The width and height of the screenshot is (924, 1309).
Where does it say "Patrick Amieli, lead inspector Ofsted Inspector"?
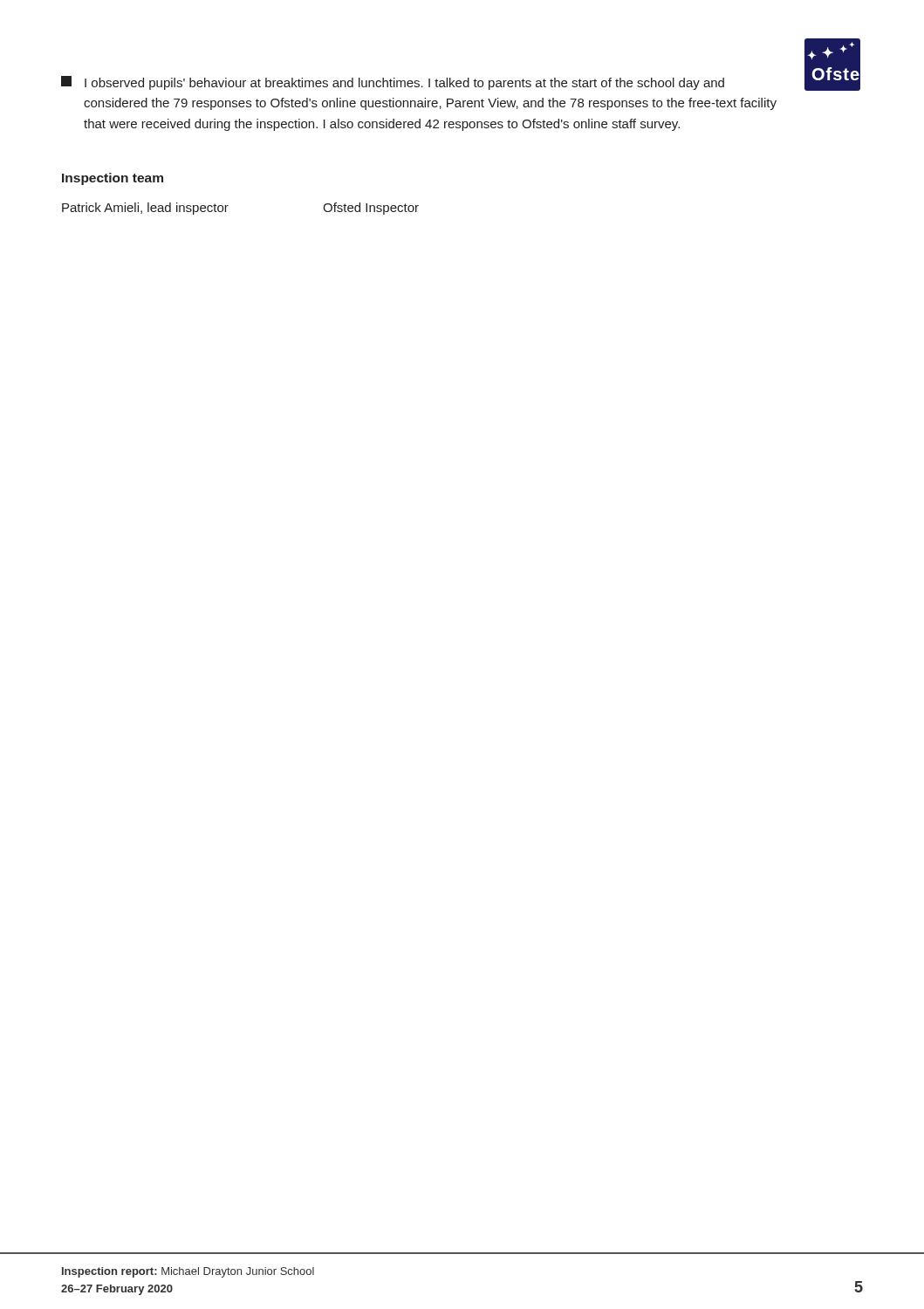point(148,208)
